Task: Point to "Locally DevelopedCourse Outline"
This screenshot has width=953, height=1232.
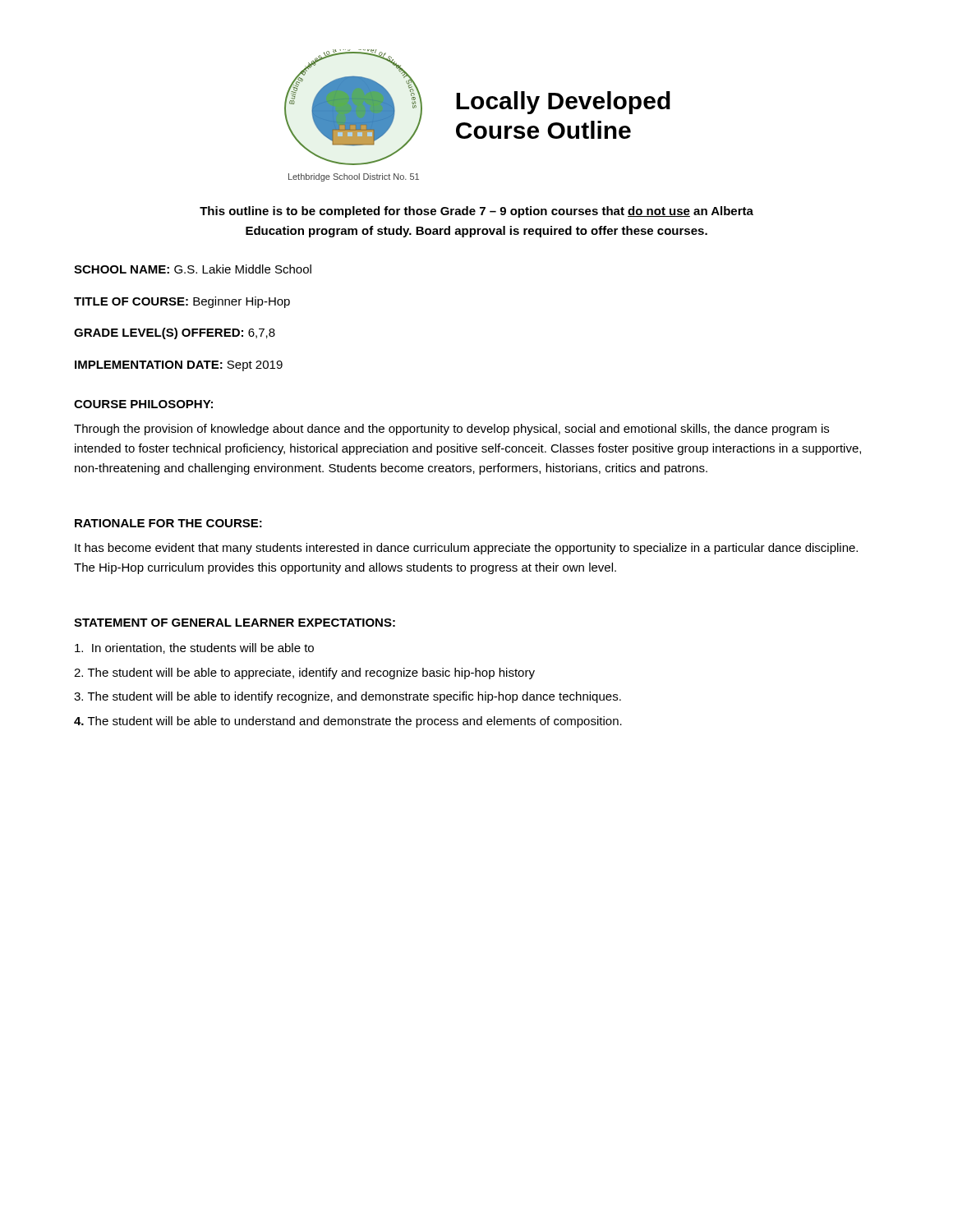Action: click(x=563, y=115)
